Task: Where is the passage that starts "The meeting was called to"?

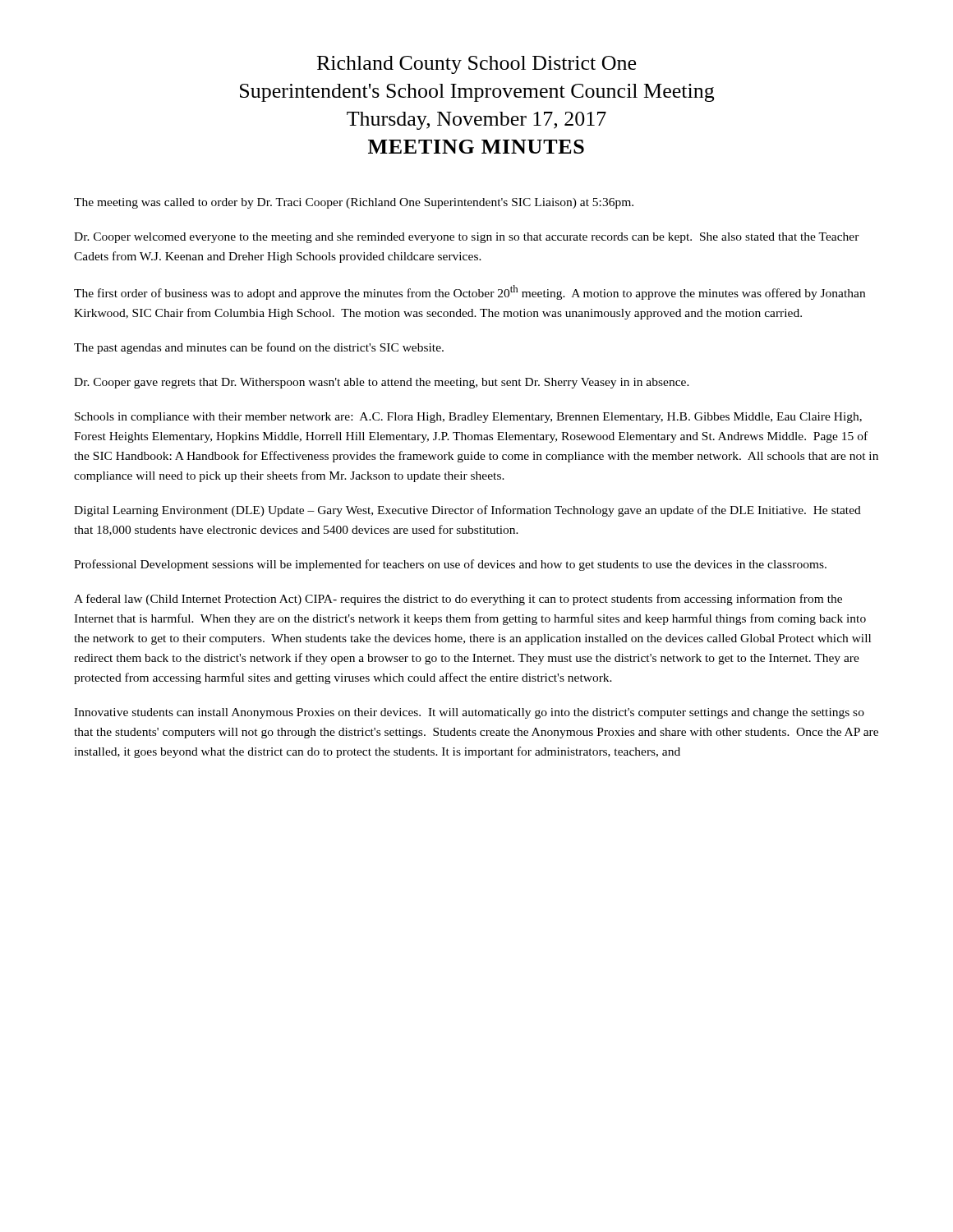Action: coord(354,201)
